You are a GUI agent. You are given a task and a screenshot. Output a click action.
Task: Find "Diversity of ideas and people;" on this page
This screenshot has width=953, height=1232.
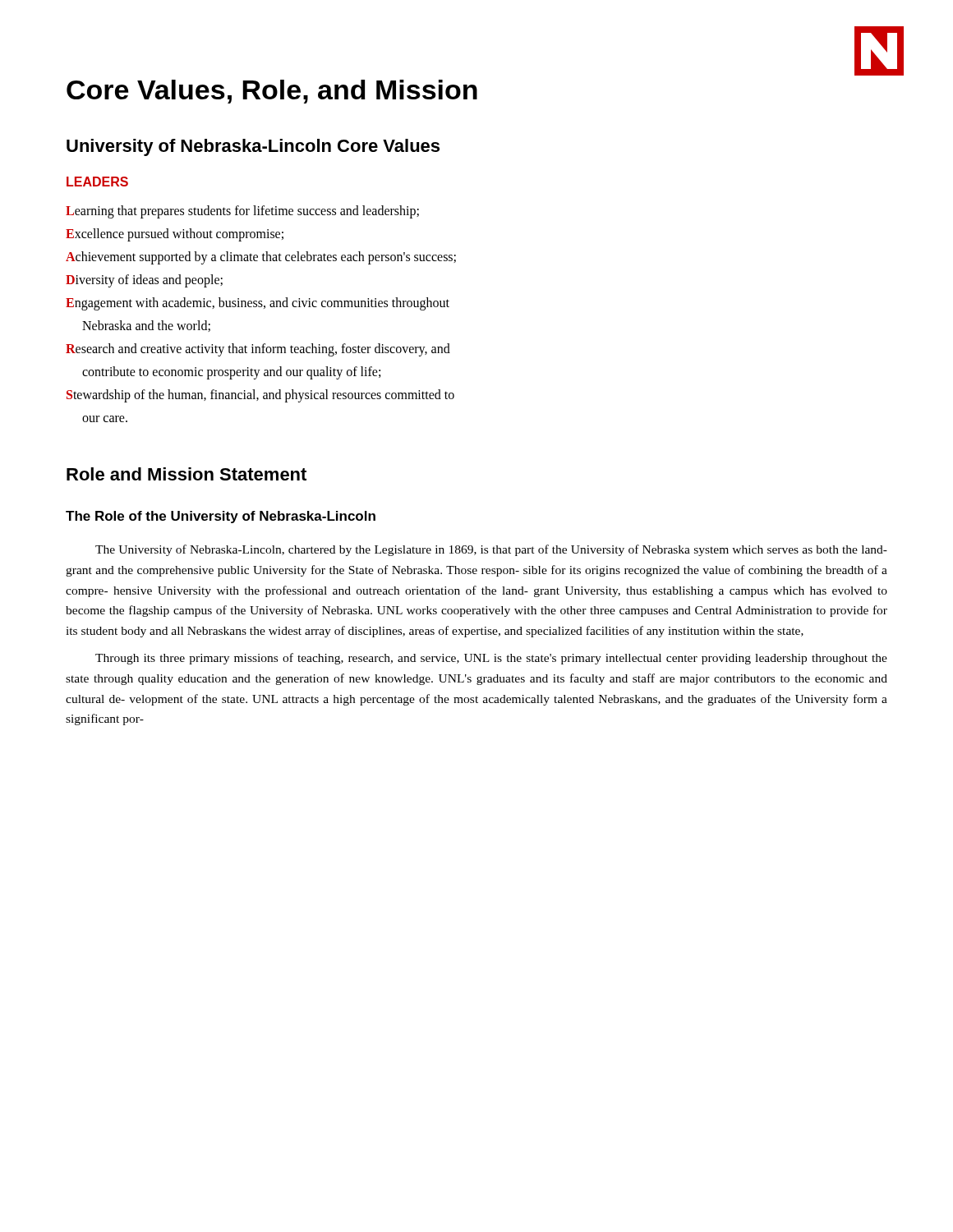click(145, 280)
